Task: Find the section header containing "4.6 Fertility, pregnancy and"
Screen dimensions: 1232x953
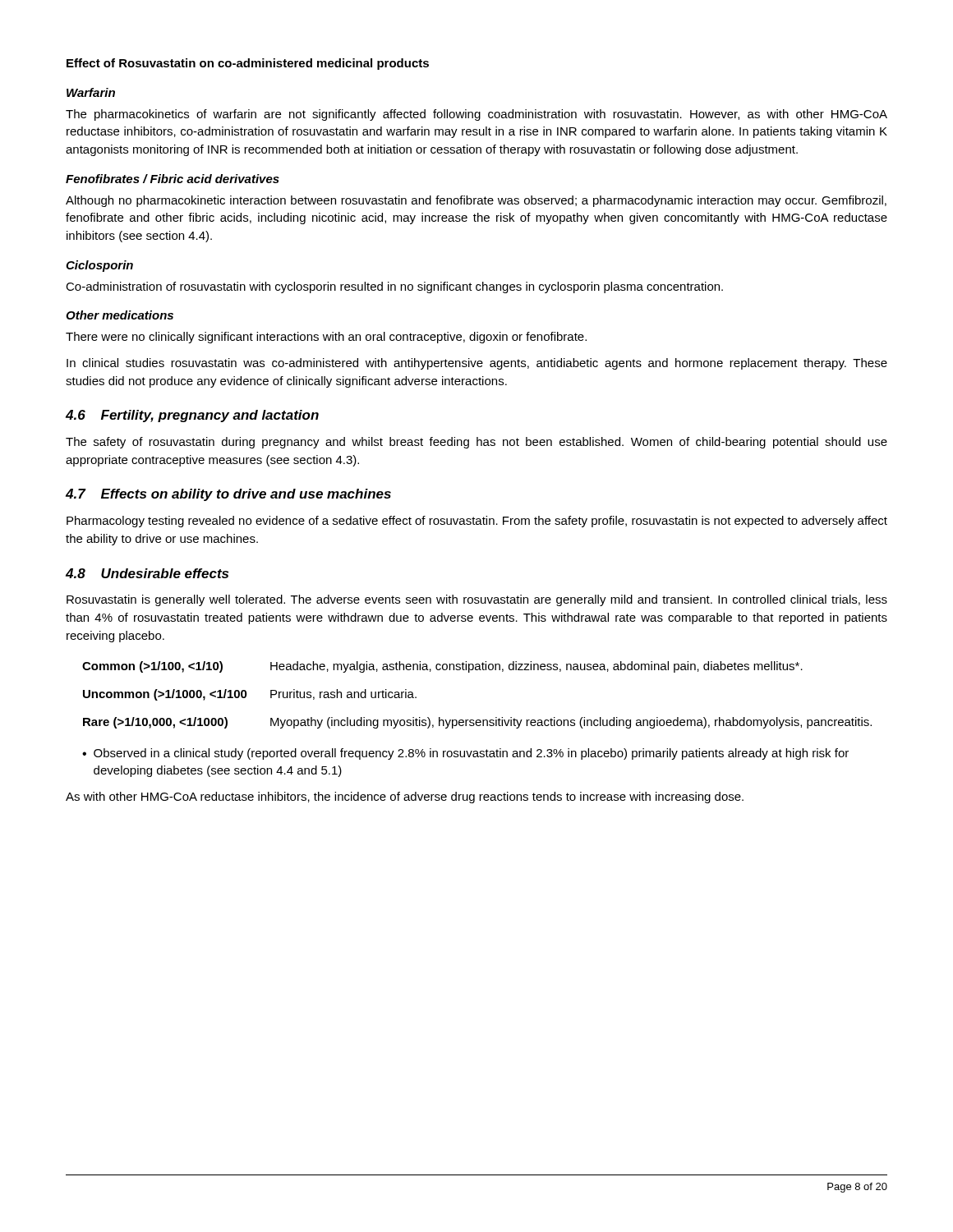Action: pos(192,416)
